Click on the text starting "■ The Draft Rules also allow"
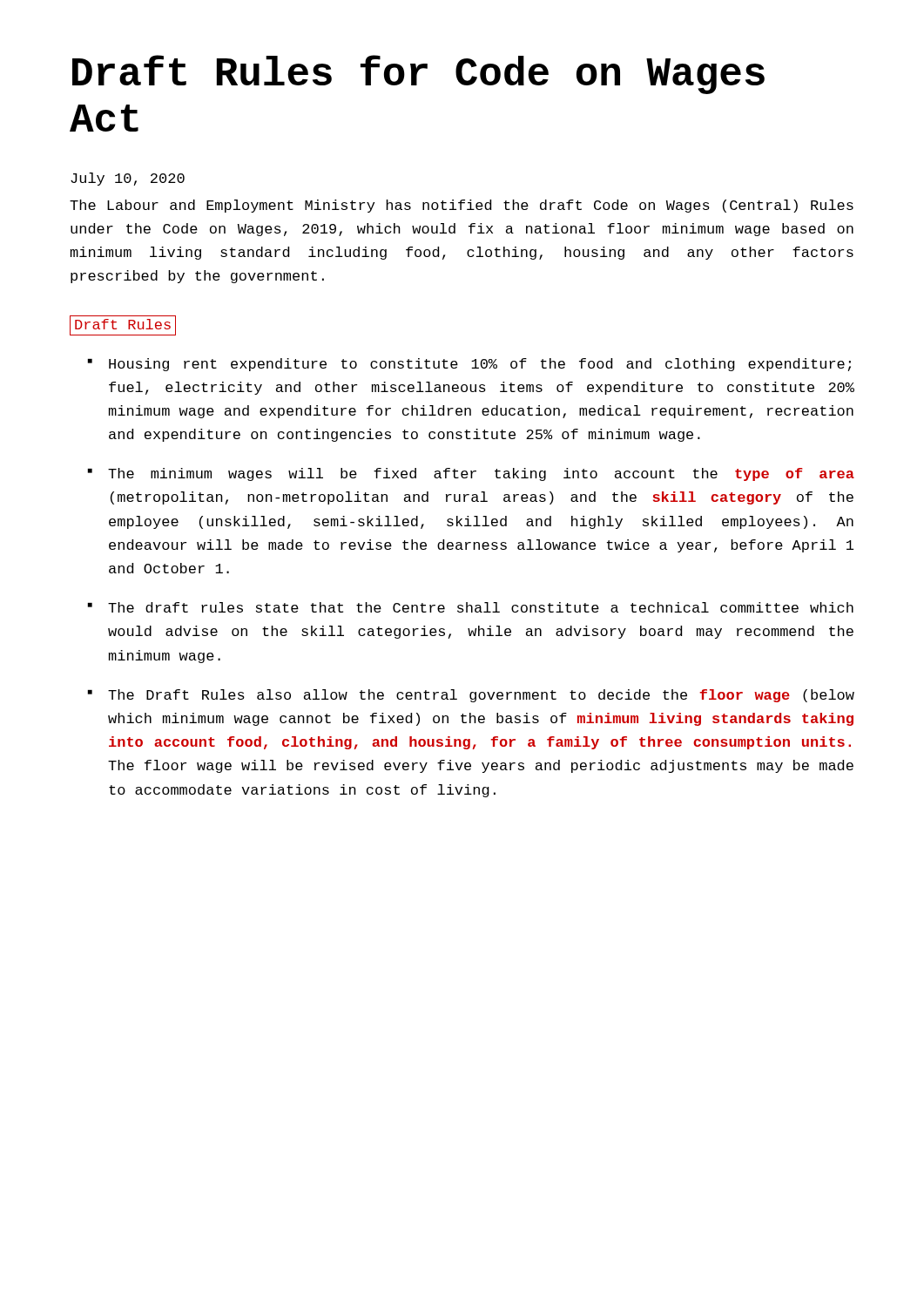Image resolution: width=924 pixels, height=1307 pixels. coord(471,743)
